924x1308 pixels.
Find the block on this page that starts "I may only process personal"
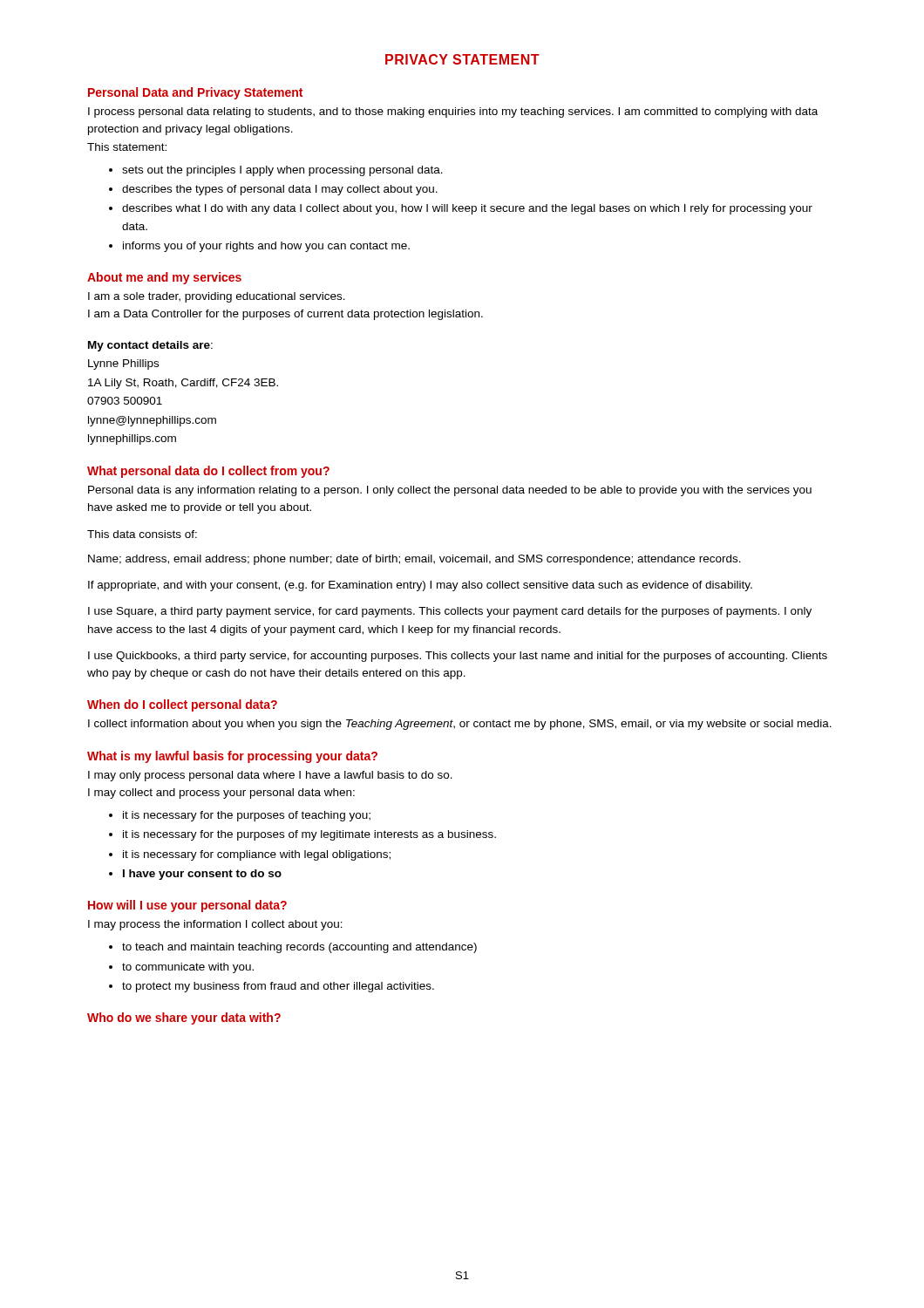[x=270, y=783]
